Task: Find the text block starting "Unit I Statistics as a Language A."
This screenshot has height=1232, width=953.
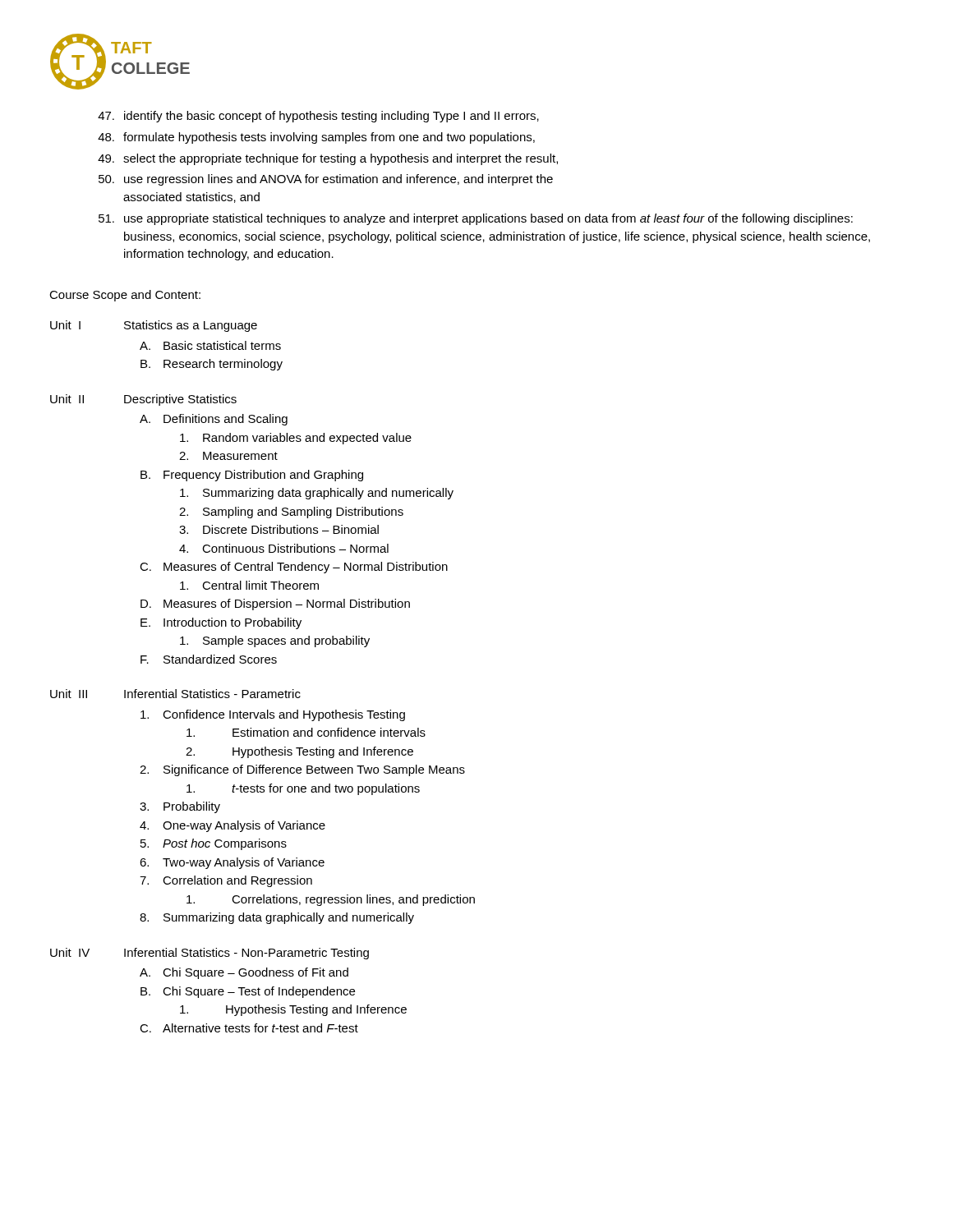Action: click(x=154, y=326)
